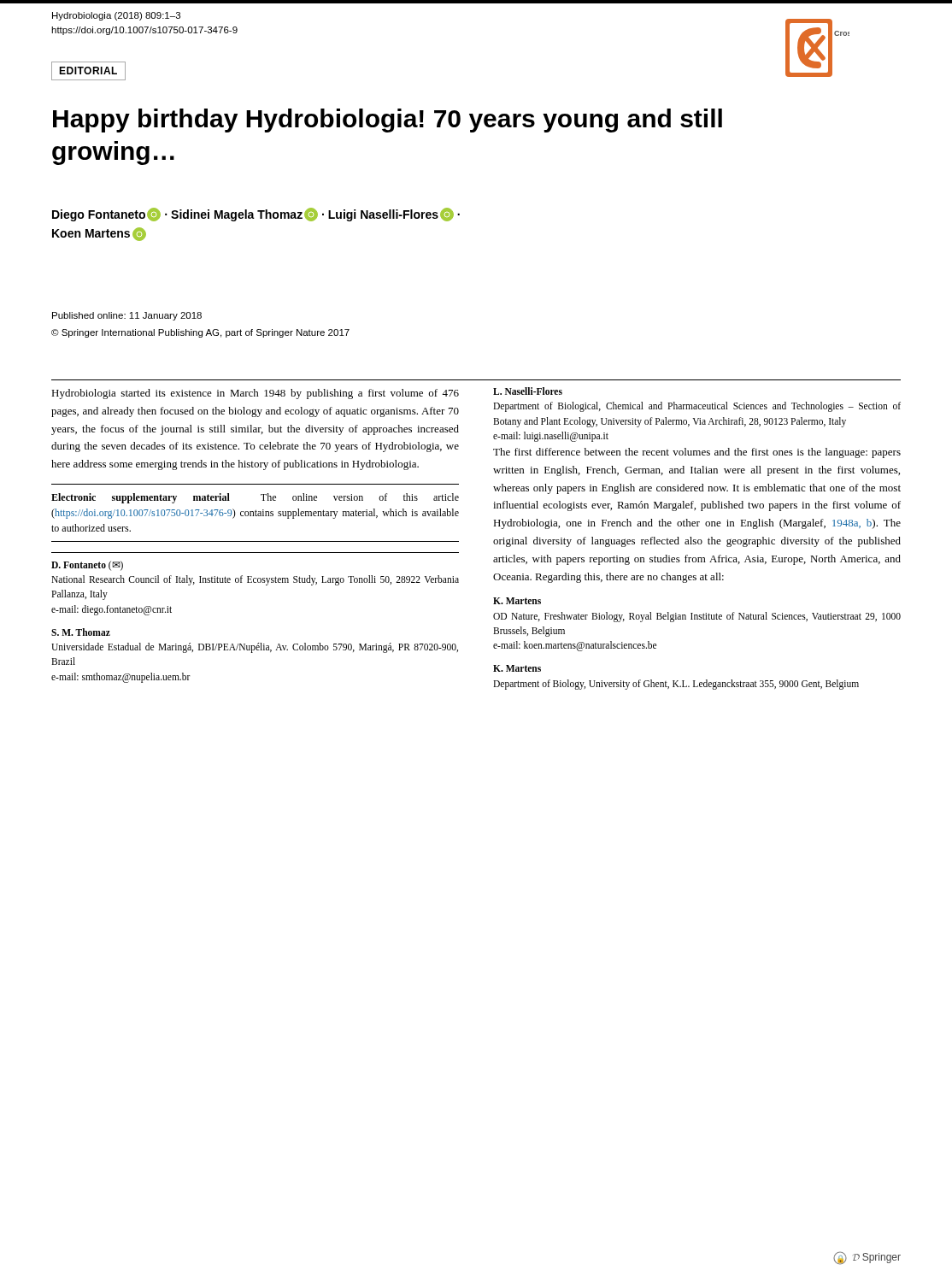Click on the text block with the text "Diego Fontaneto · Sidinei Magela"
This screenshot has width=952, height=1282.
click(256, 215)
